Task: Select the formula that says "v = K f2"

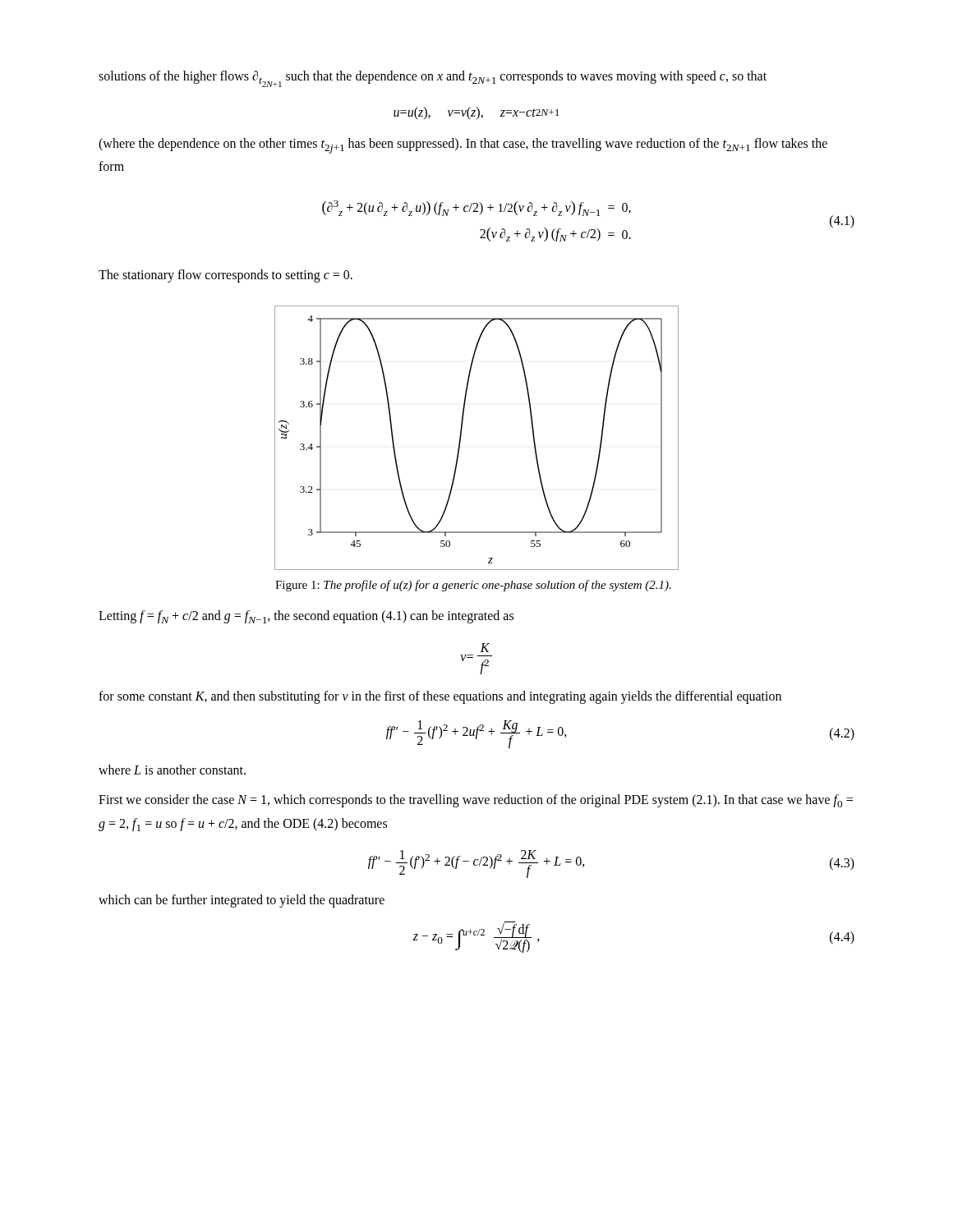Action: [x=476, y=657]
